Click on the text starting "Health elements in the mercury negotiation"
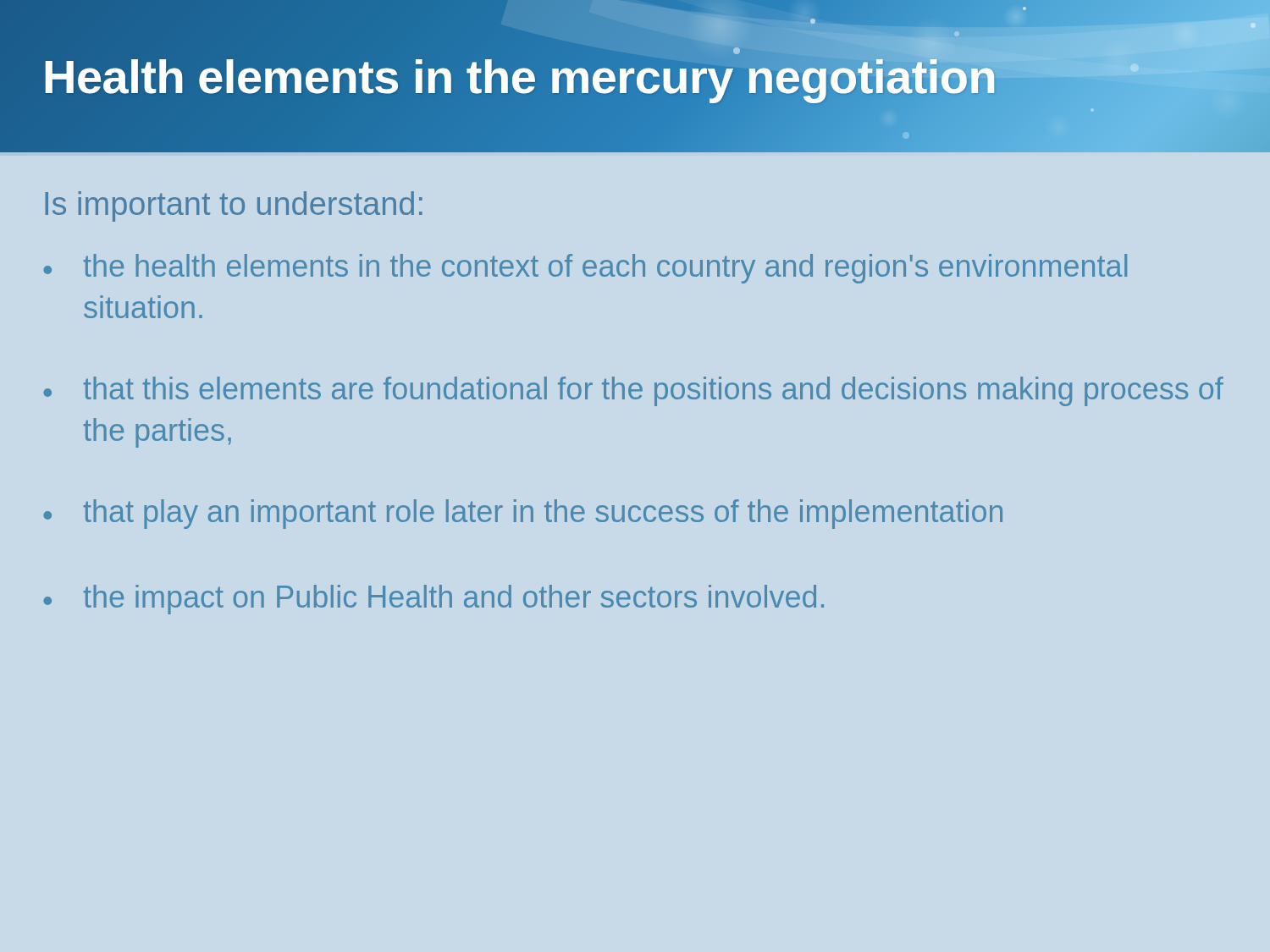The height and width of the screenshot is (952, 1270). pos(519,76)
